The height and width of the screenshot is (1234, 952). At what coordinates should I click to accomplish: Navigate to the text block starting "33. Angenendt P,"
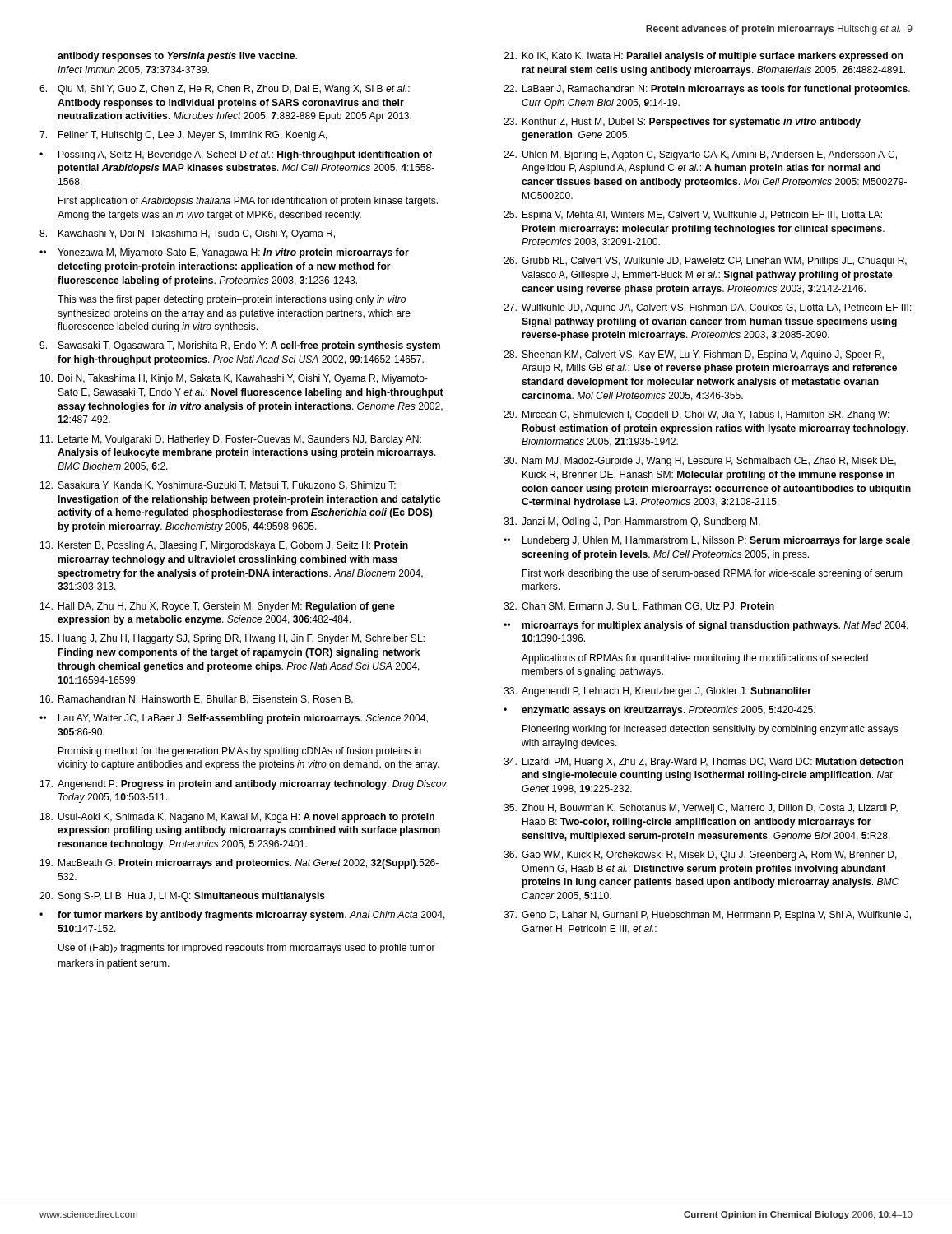pyautogui.click(x=708, y=691)
